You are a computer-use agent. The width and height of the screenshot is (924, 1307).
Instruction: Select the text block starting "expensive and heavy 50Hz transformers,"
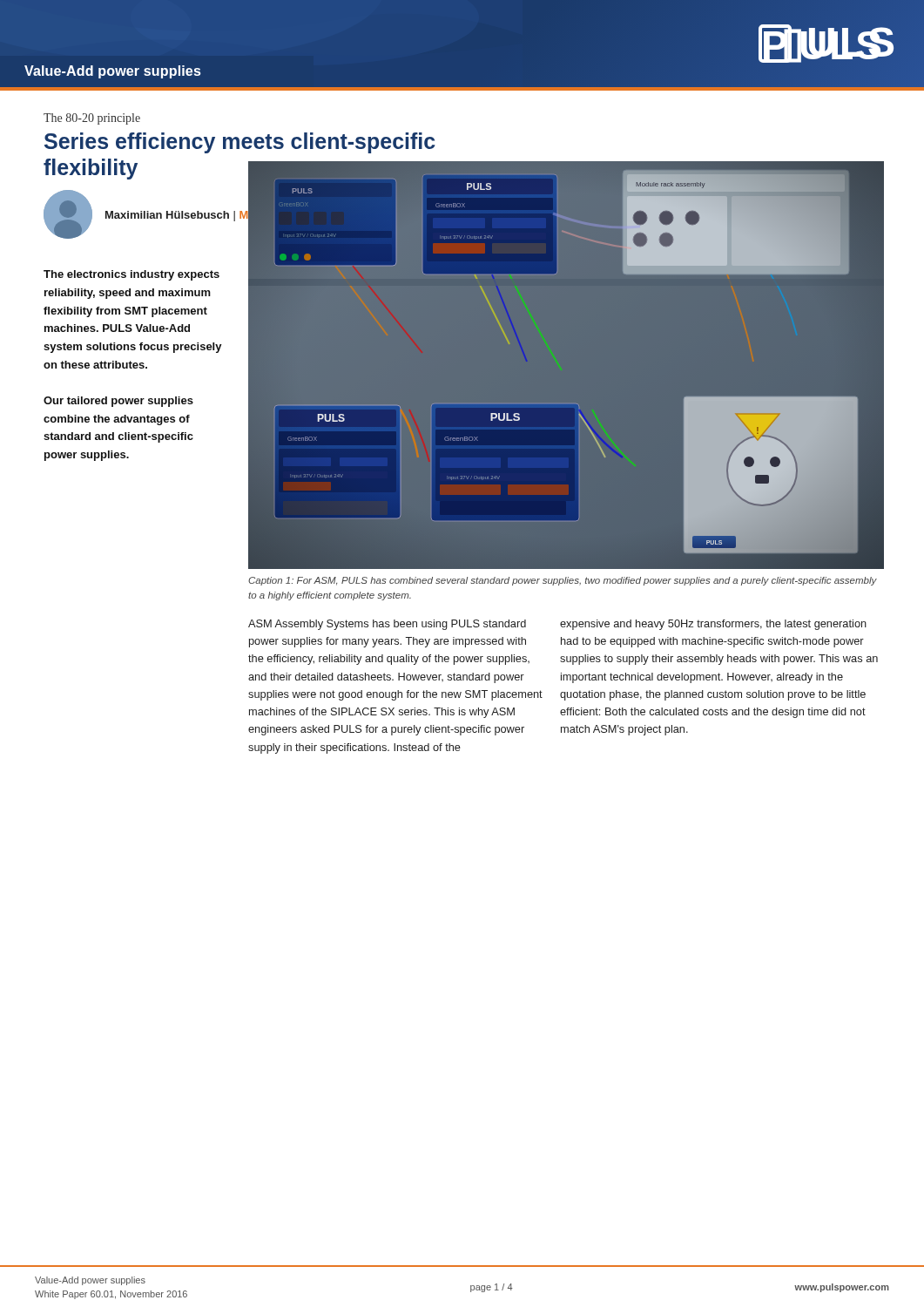coord(722,677)
